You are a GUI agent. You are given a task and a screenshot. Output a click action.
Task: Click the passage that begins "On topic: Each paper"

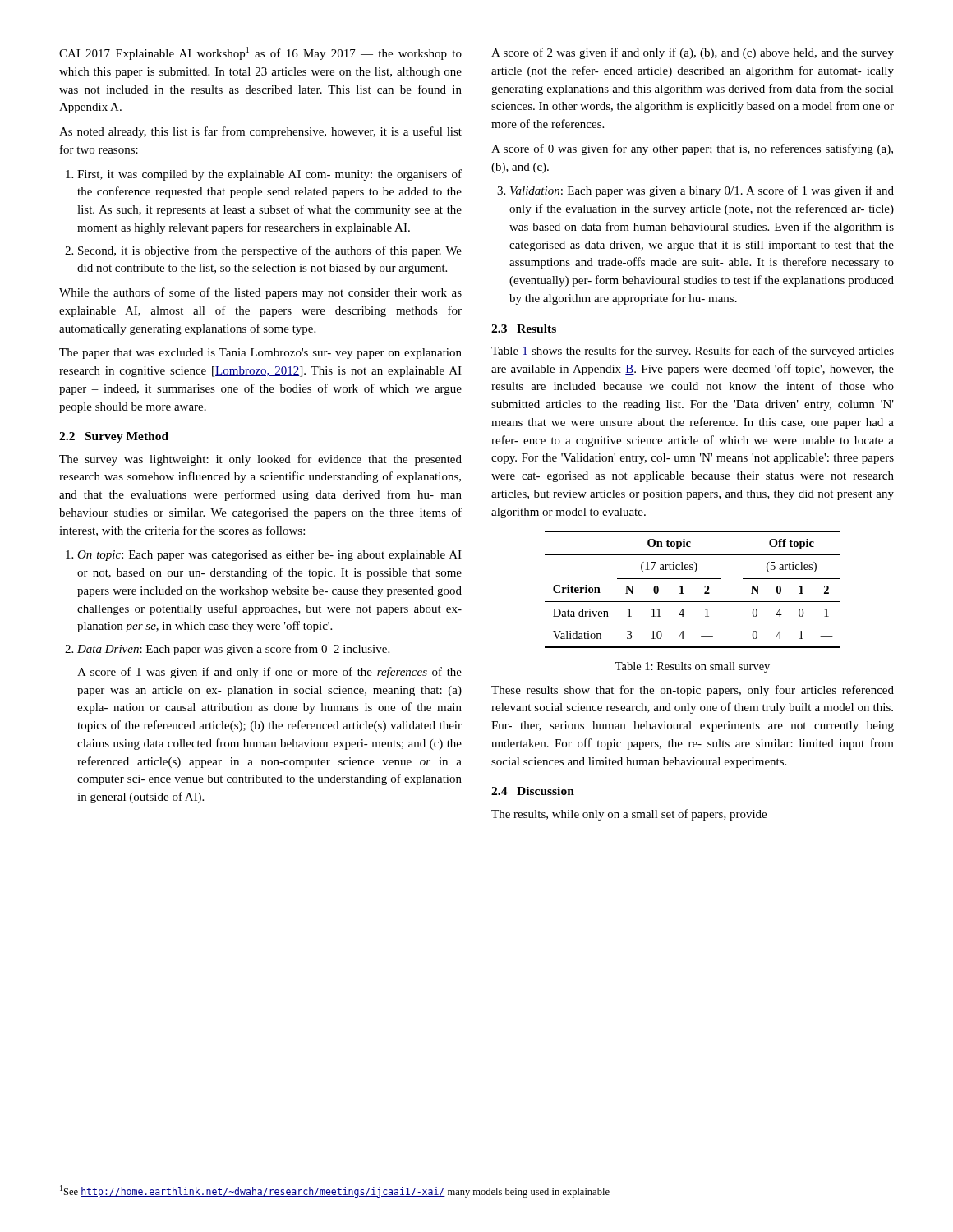(x=269, y=590)
